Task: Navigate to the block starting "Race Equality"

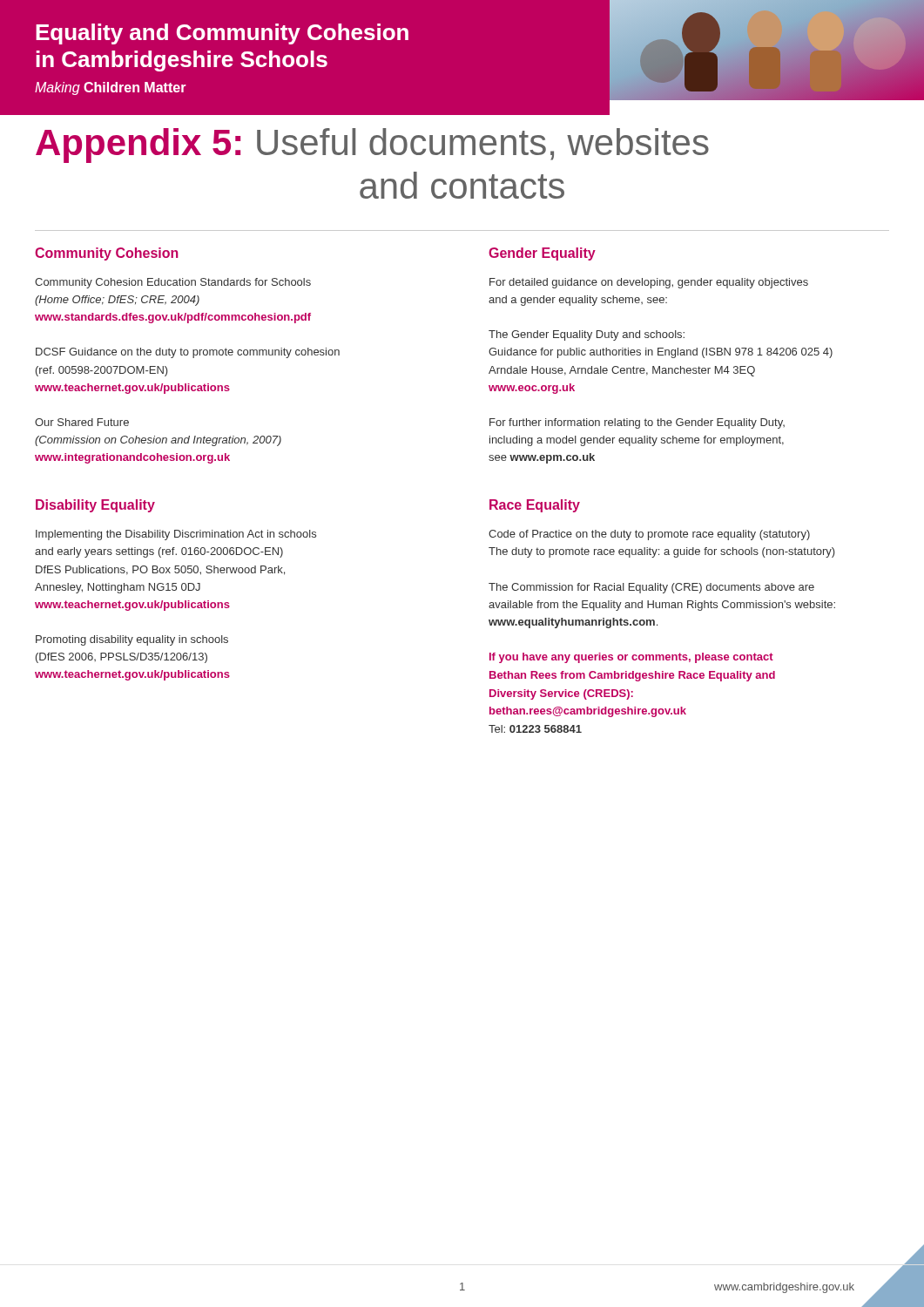Action: click(x=534, y=505)
